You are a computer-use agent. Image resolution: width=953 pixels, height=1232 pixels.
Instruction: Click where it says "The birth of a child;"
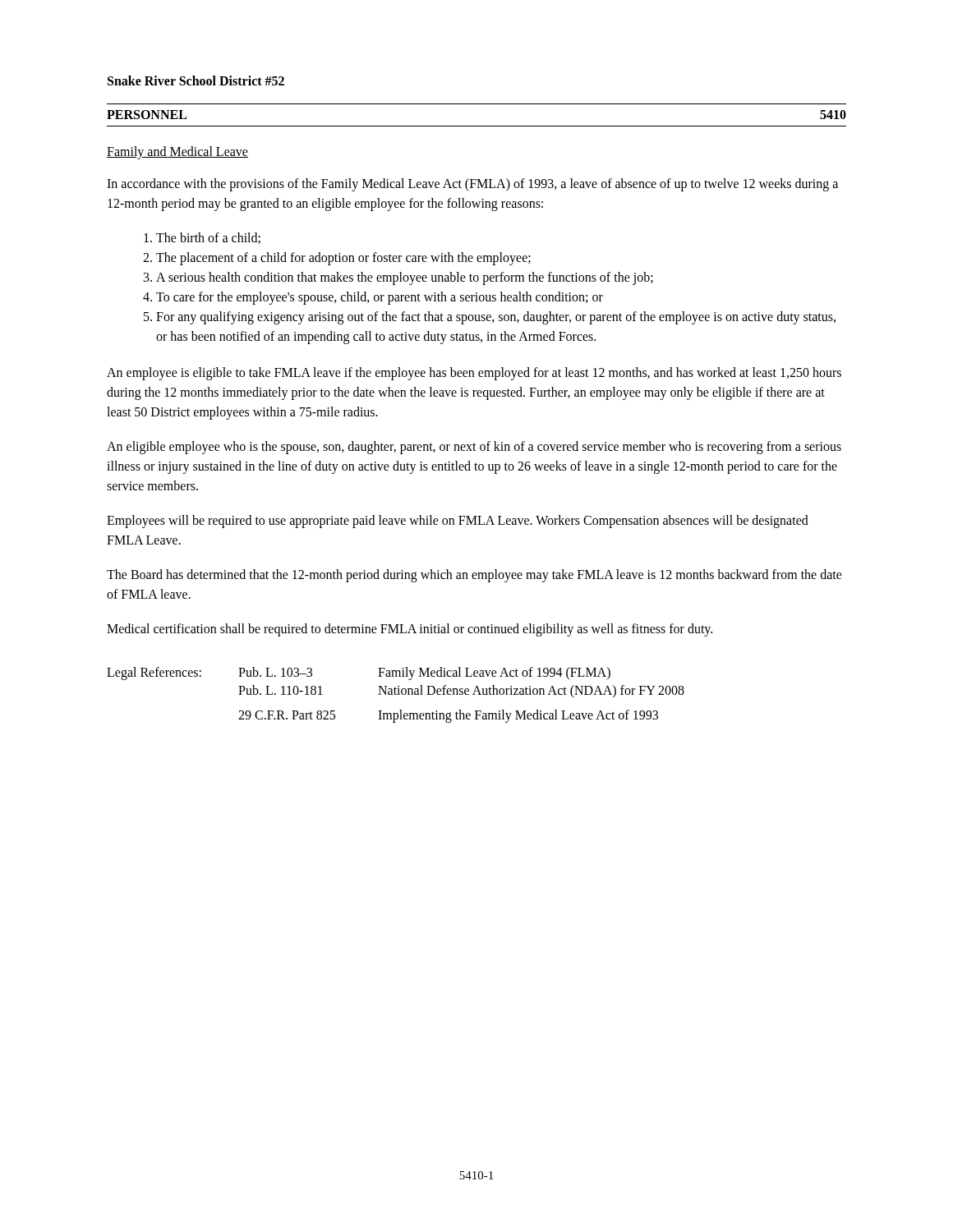(x=209, y=238)
